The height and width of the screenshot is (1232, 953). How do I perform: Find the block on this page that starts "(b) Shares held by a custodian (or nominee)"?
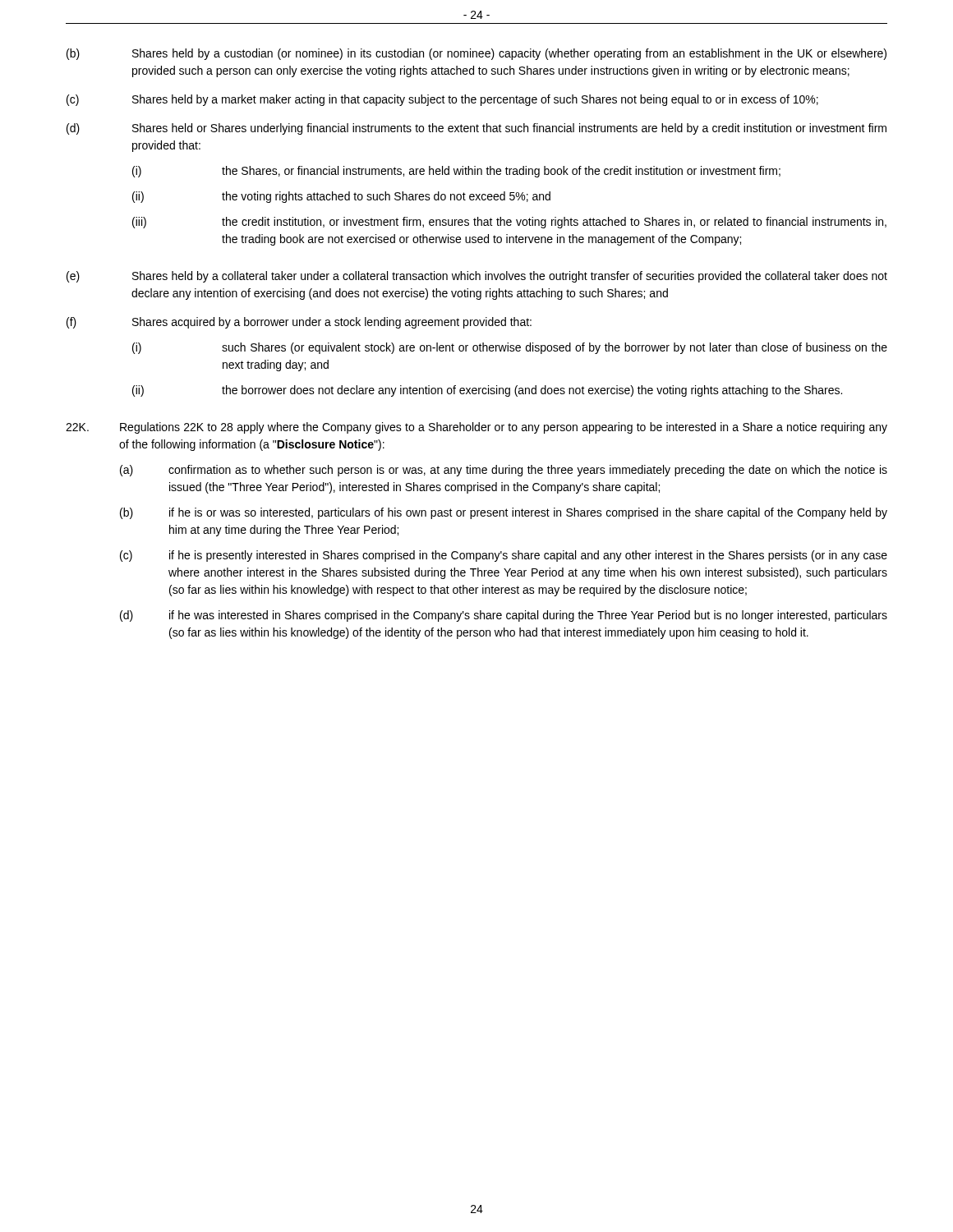pos(476,62)
